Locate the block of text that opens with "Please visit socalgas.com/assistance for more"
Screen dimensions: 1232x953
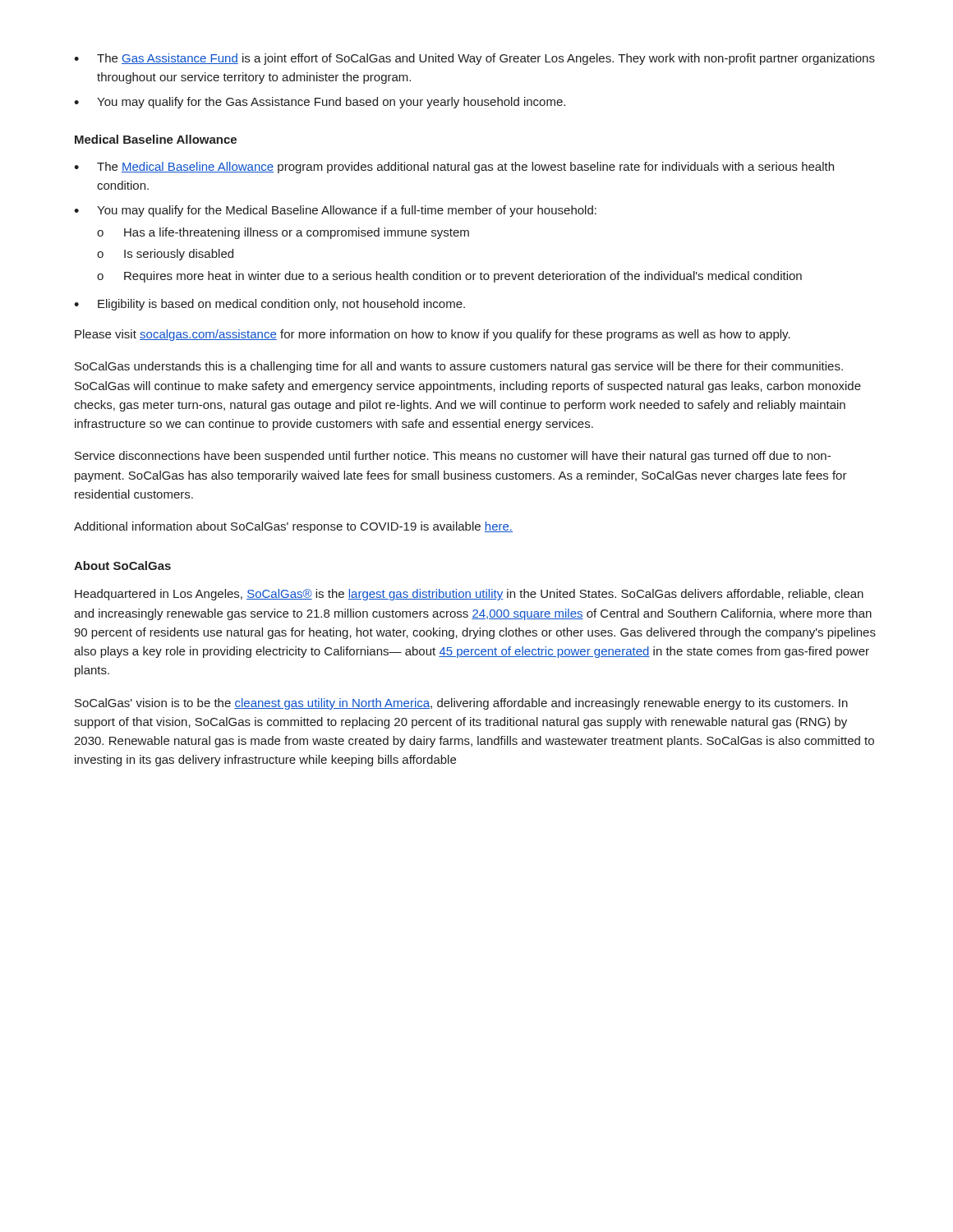(x=432, y=334)
